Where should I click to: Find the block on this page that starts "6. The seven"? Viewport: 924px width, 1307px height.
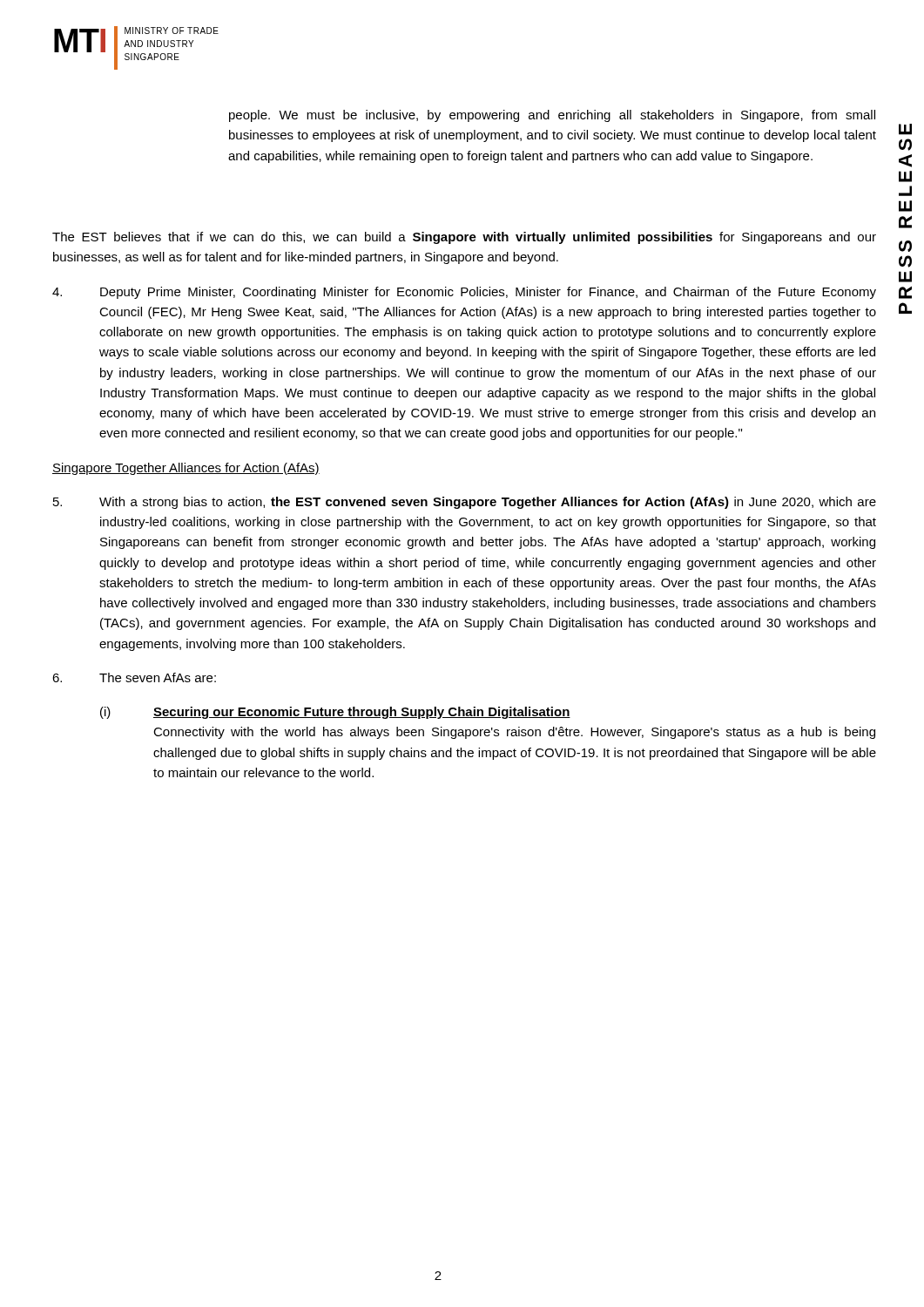point(134,677)
